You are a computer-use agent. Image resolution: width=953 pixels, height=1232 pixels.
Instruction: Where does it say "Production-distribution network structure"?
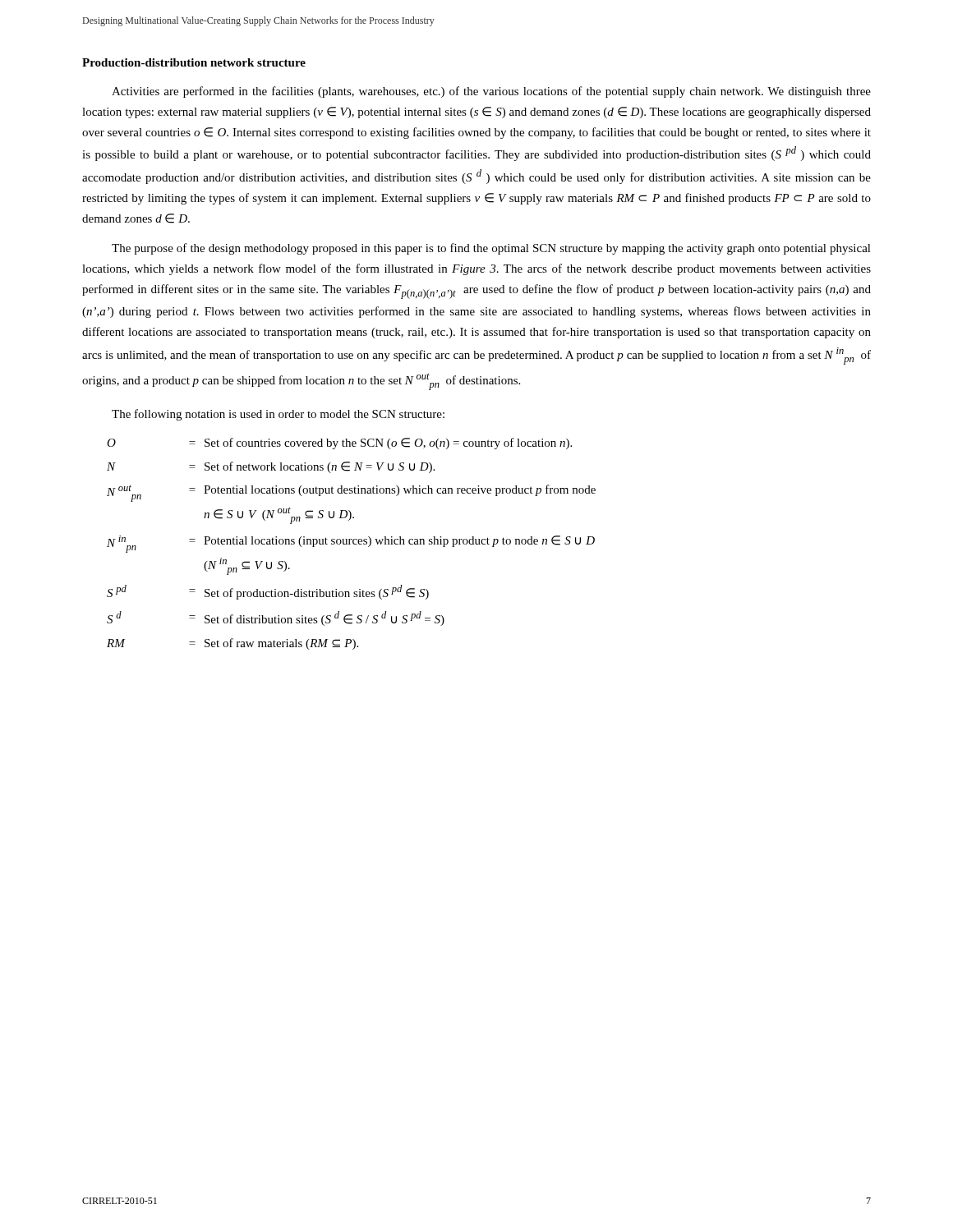pyautogui.click(x=194, y=62)
